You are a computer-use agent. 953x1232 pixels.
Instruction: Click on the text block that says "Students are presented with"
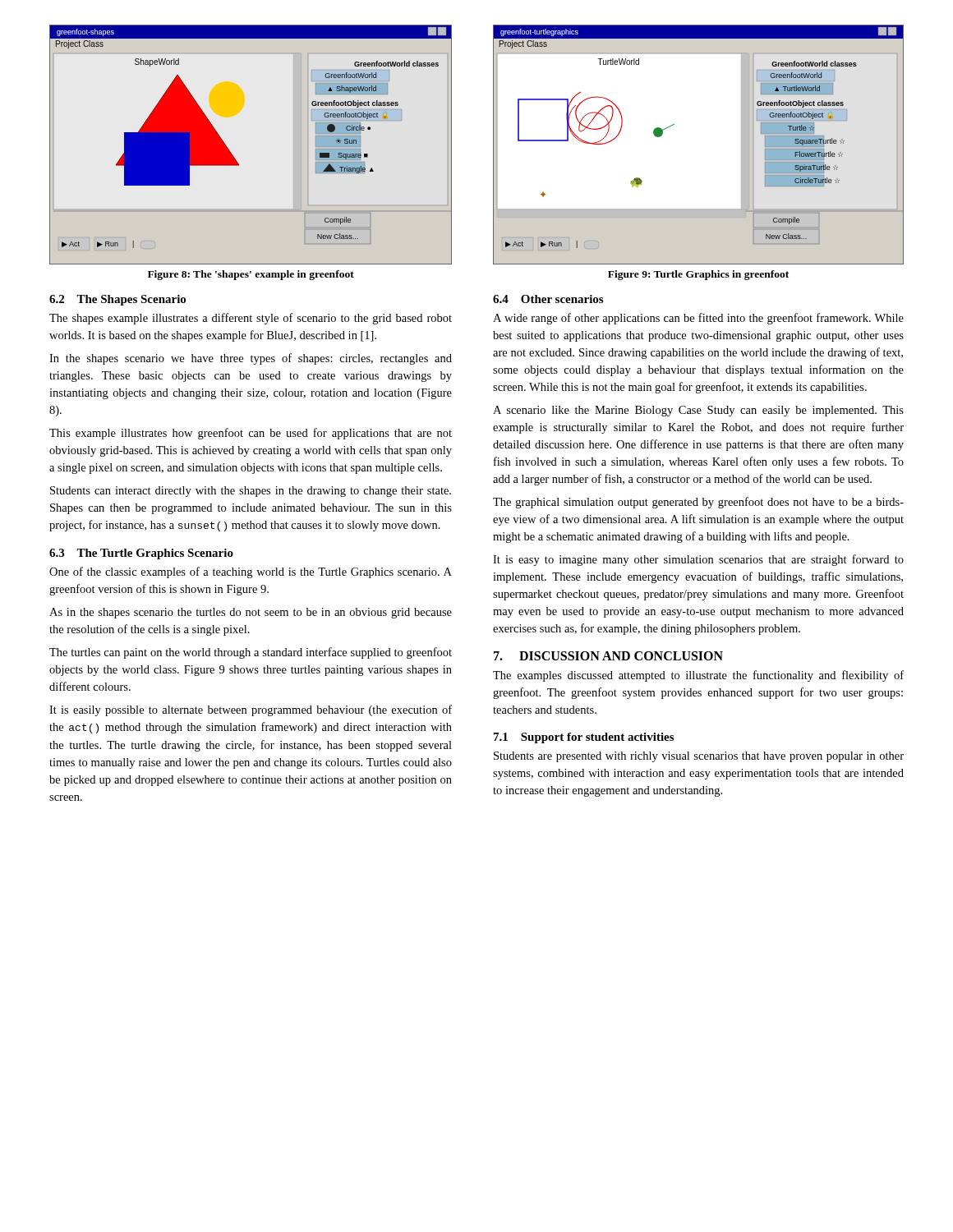[x=698, y=774]
